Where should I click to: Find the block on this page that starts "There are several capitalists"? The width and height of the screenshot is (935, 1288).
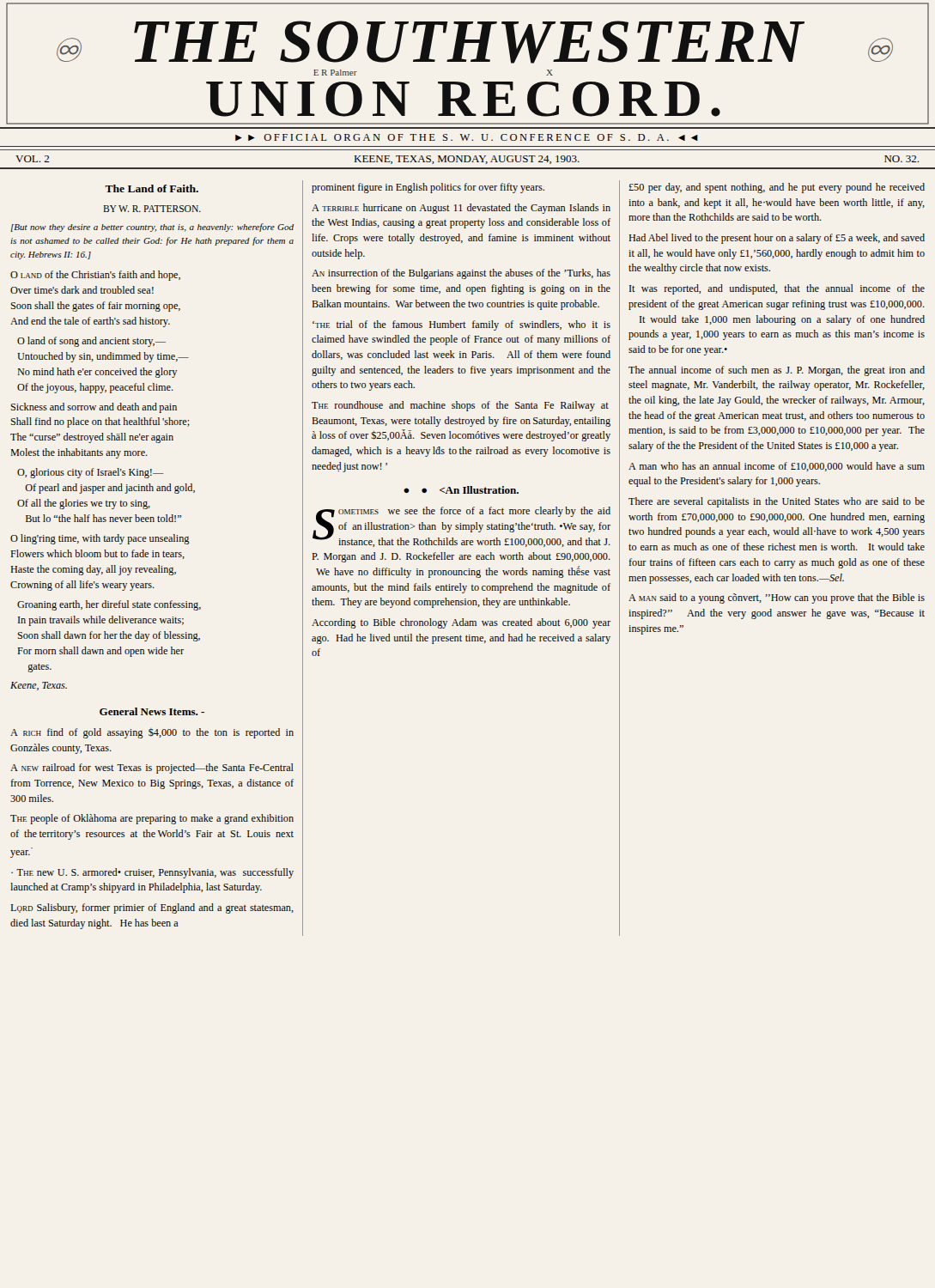pyautogui.click(x=777, y=539)
